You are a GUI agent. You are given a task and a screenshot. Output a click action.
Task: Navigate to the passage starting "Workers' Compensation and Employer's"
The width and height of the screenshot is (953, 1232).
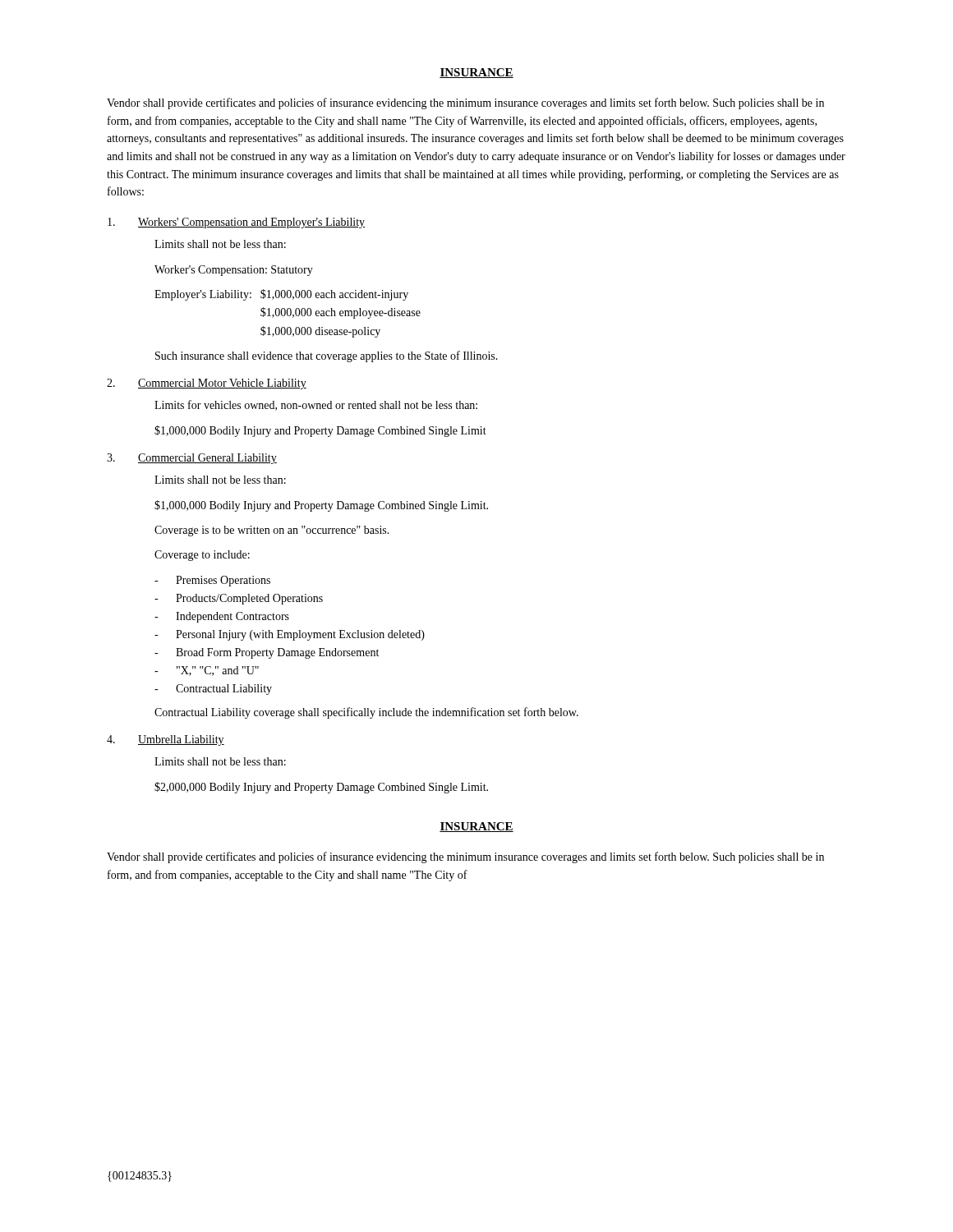pyautogui.click(x=236, y=223)
